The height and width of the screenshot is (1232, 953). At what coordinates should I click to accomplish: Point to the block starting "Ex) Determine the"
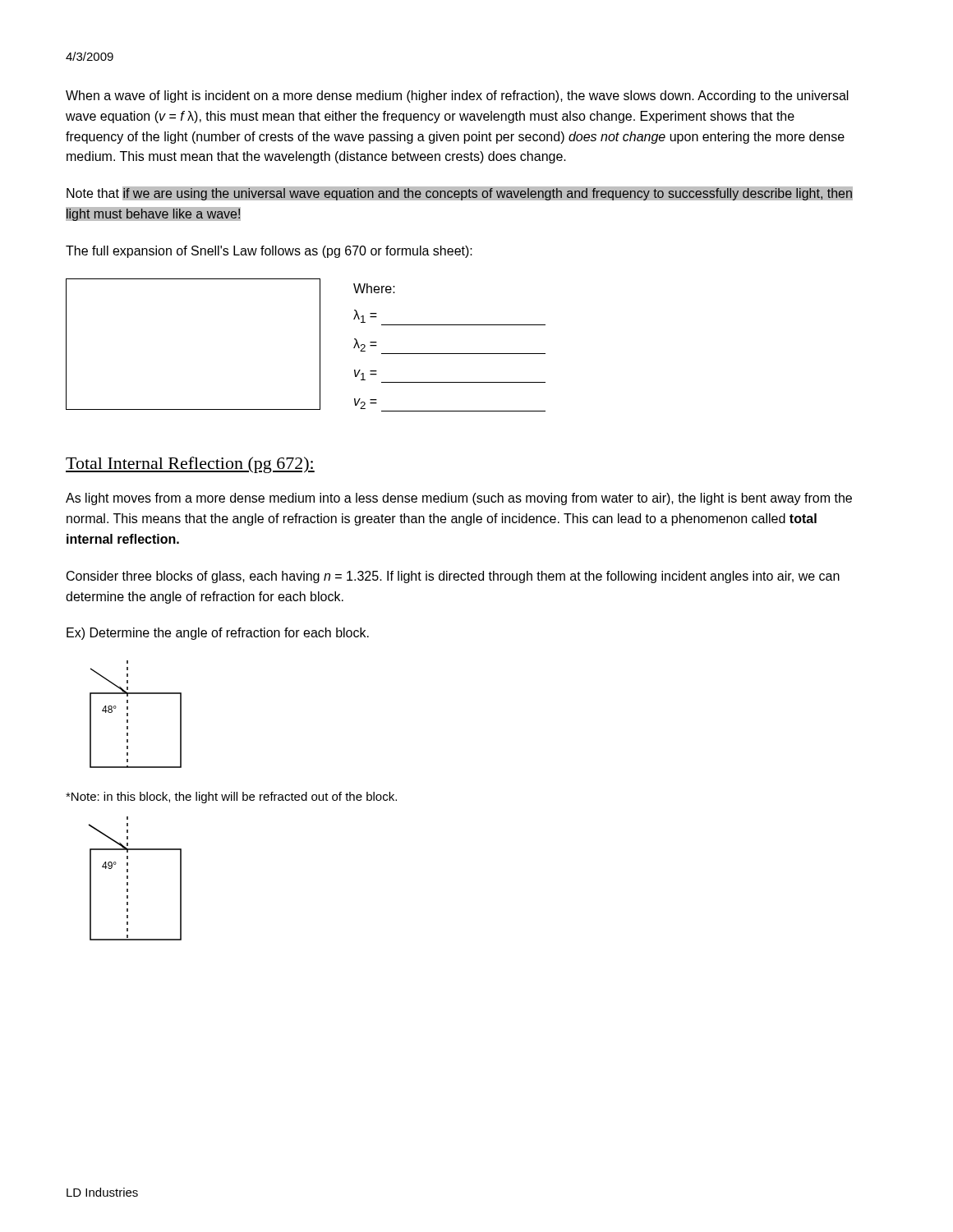click(218, 633)
